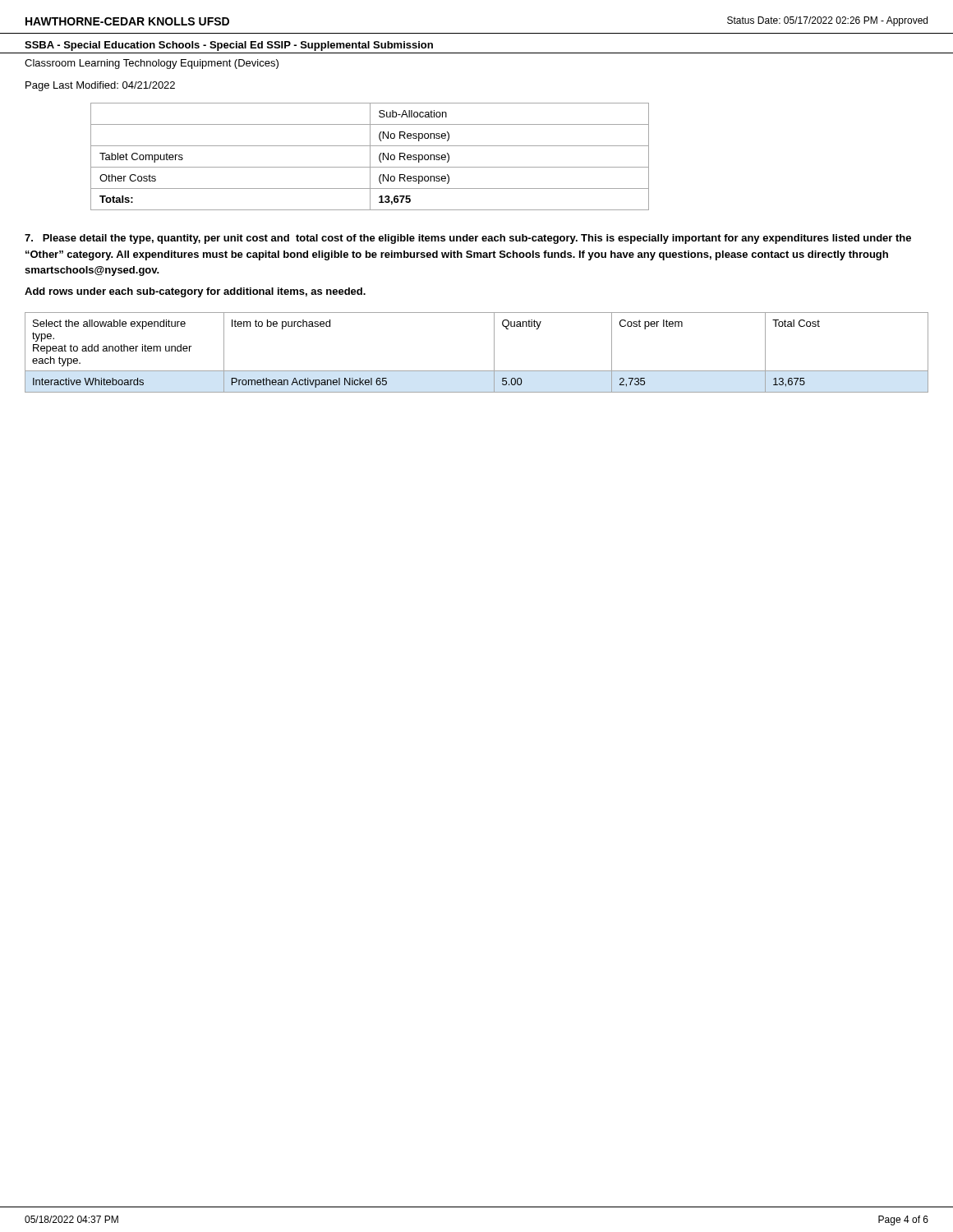
Task: Click where it says "Classroom Learning Technology Equipment (Devices)"
Action: point(152,63)
